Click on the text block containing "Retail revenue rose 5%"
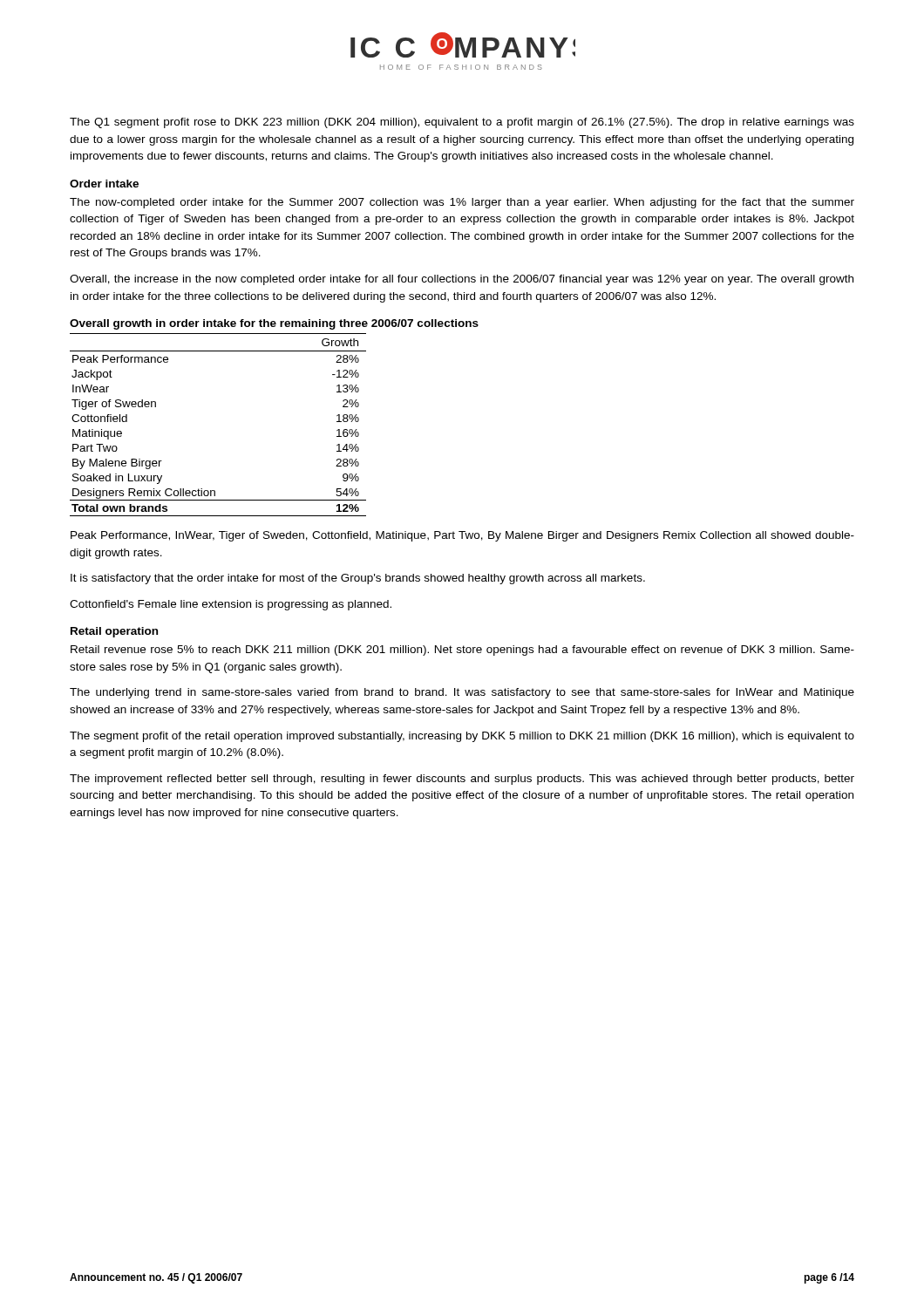This screenshot has width=924, height=1308. [462, 658]
